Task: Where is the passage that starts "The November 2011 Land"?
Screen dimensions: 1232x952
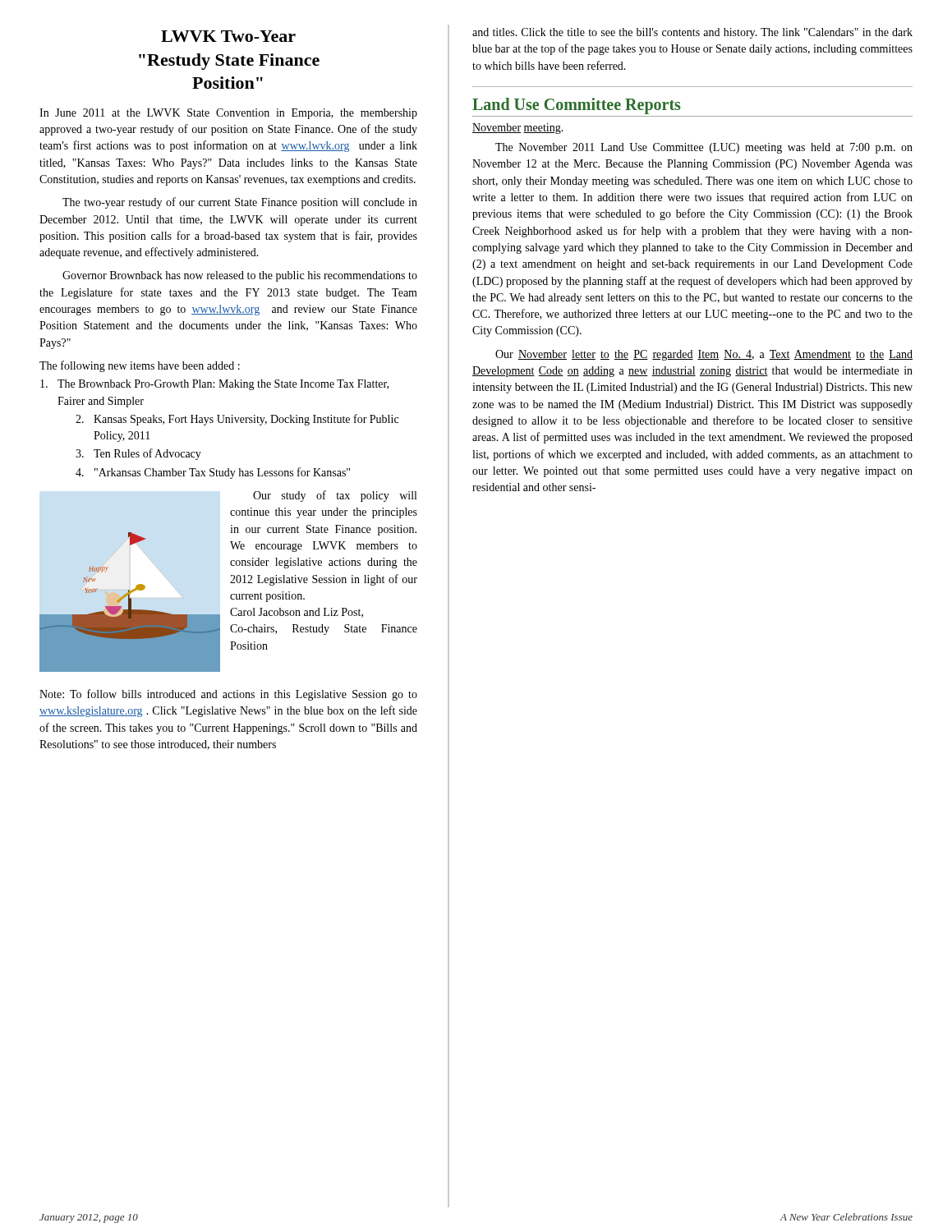Action: tap(692, 240)
